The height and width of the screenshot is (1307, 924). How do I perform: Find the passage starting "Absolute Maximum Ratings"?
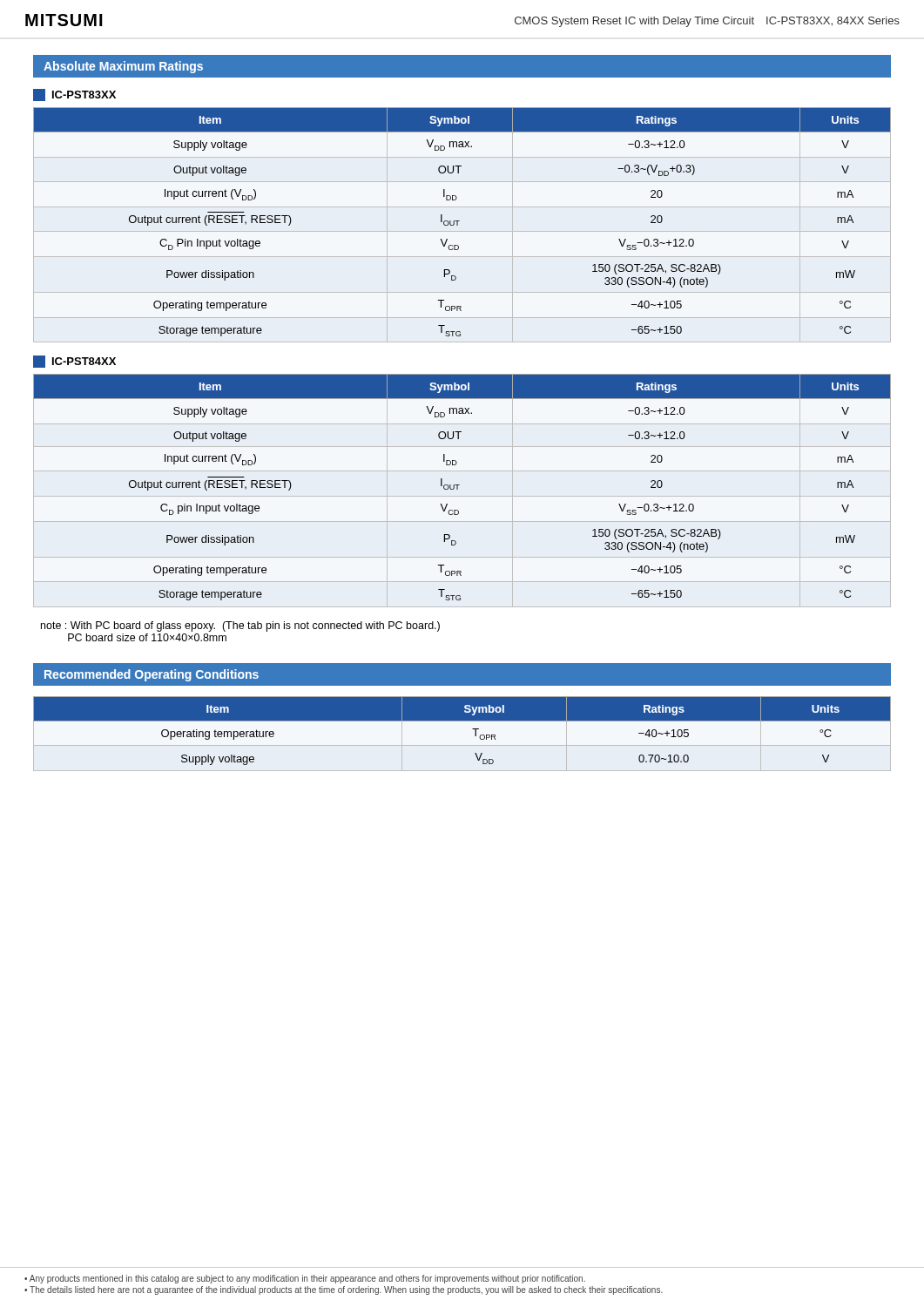point(123,66)
